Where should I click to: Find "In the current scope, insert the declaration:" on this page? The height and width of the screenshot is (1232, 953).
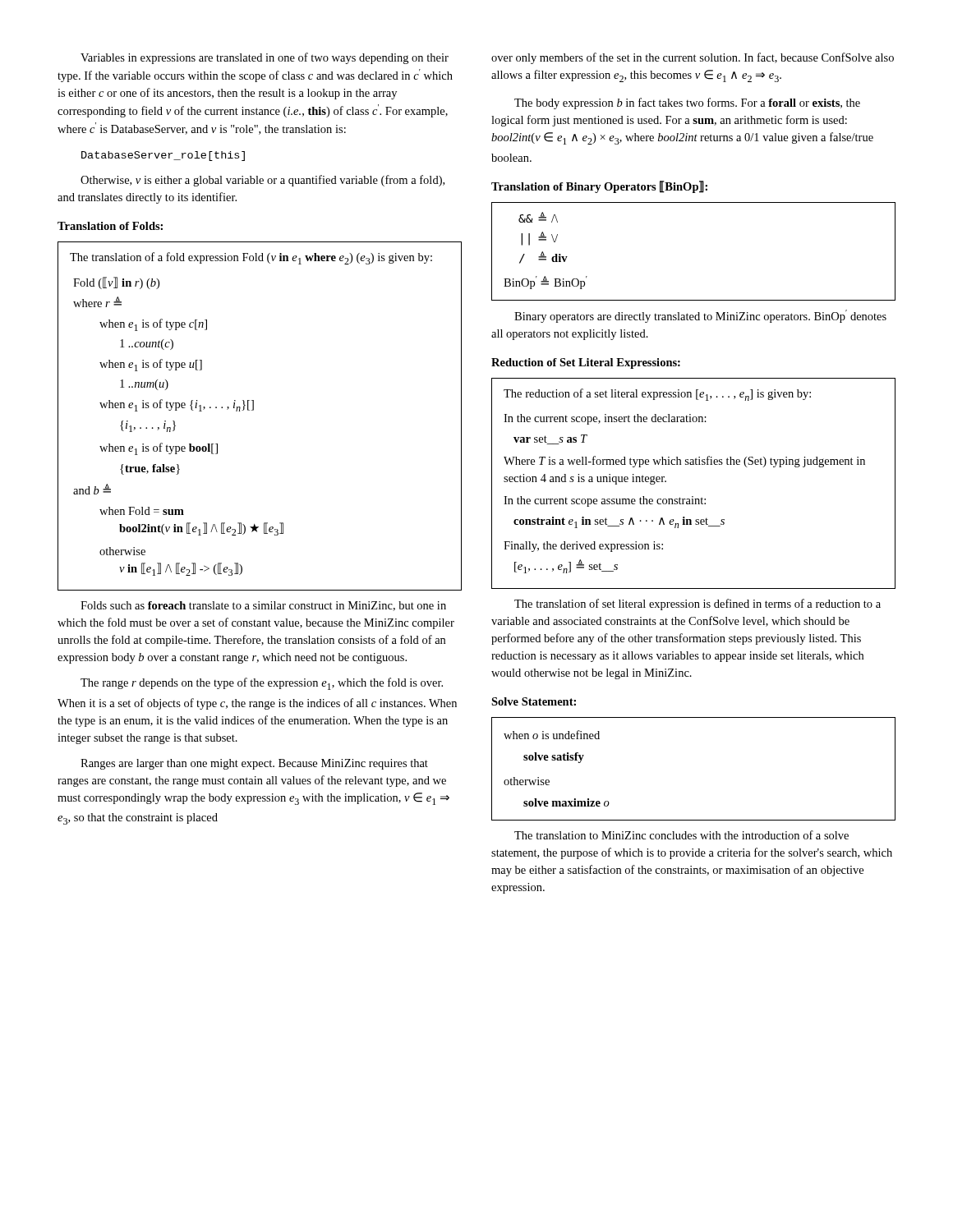(605, 418)
